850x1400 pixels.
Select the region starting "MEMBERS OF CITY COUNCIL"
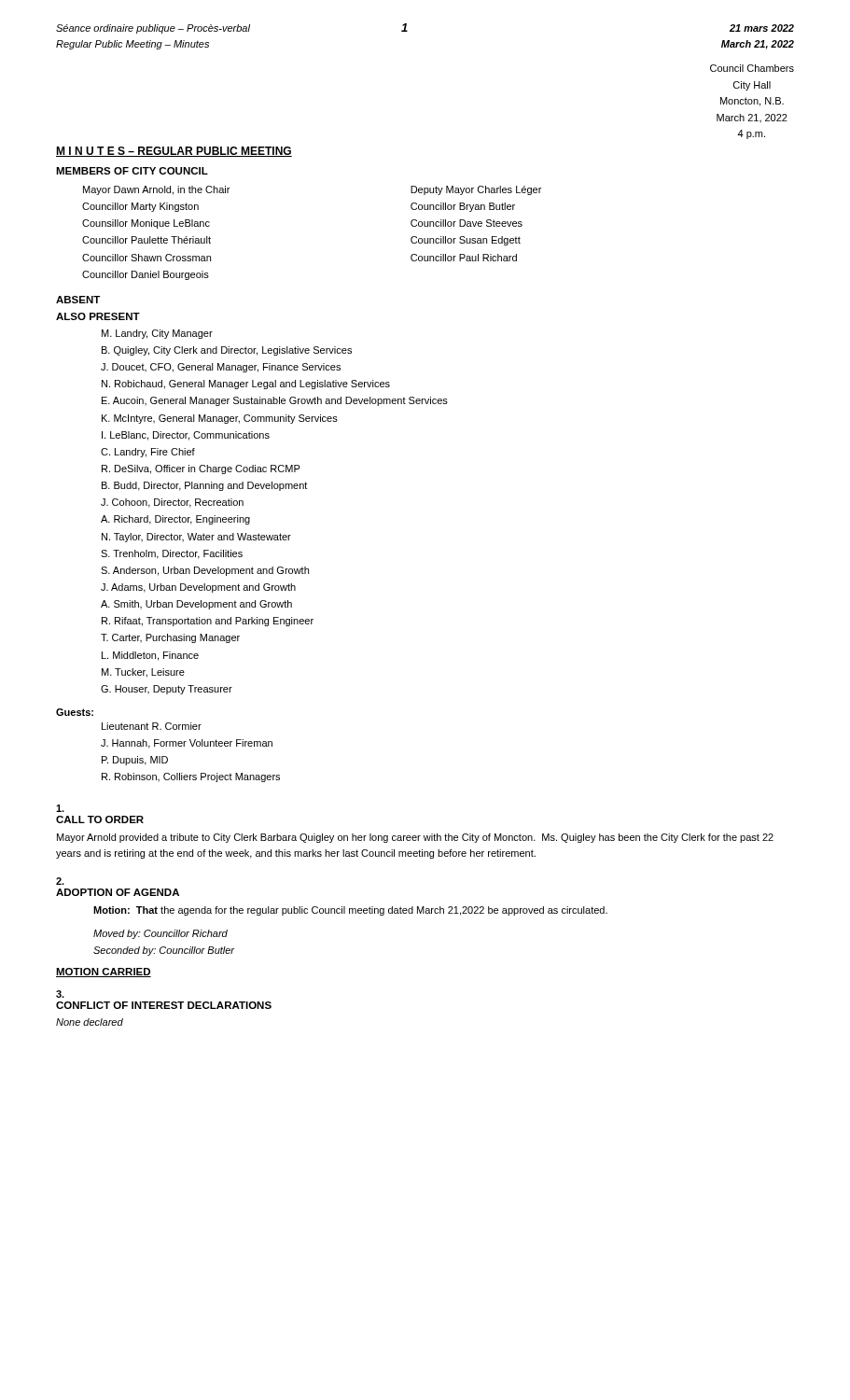point(132,171)
